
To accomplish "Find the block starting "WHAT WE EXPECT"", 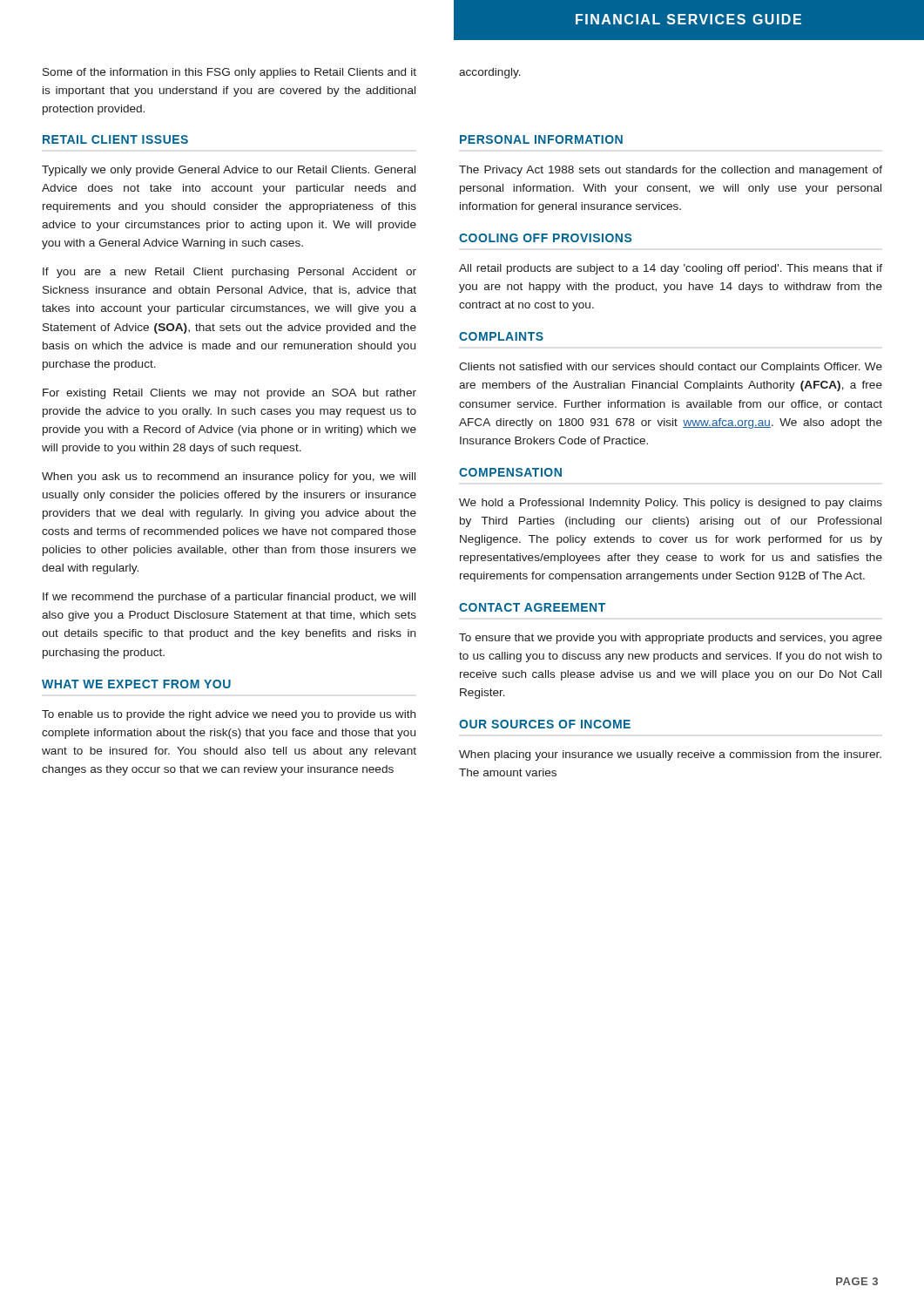I will tap(137, 684).
